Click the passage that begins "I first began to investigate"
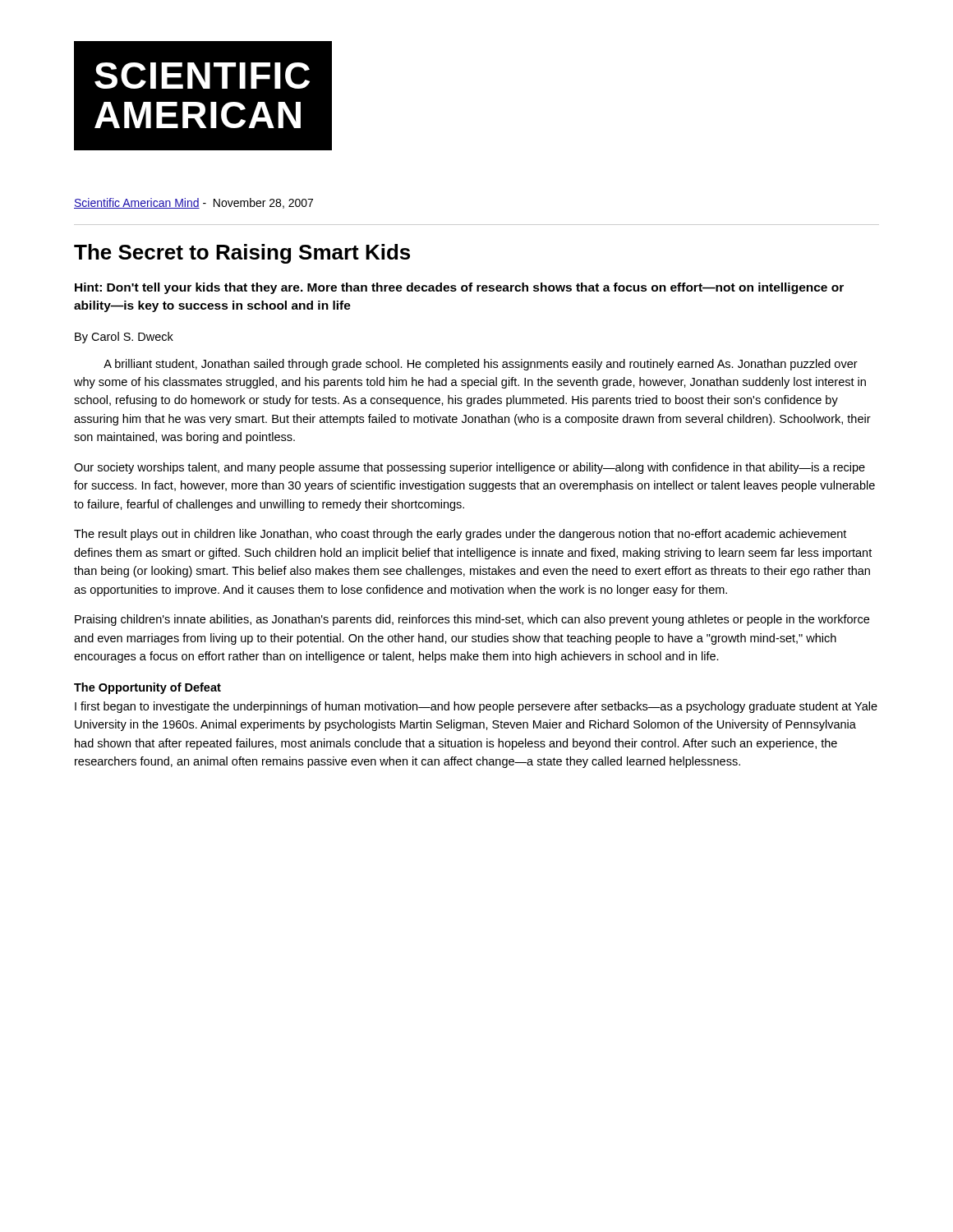Screen dimensions: 1232x953 coord(476,734)
